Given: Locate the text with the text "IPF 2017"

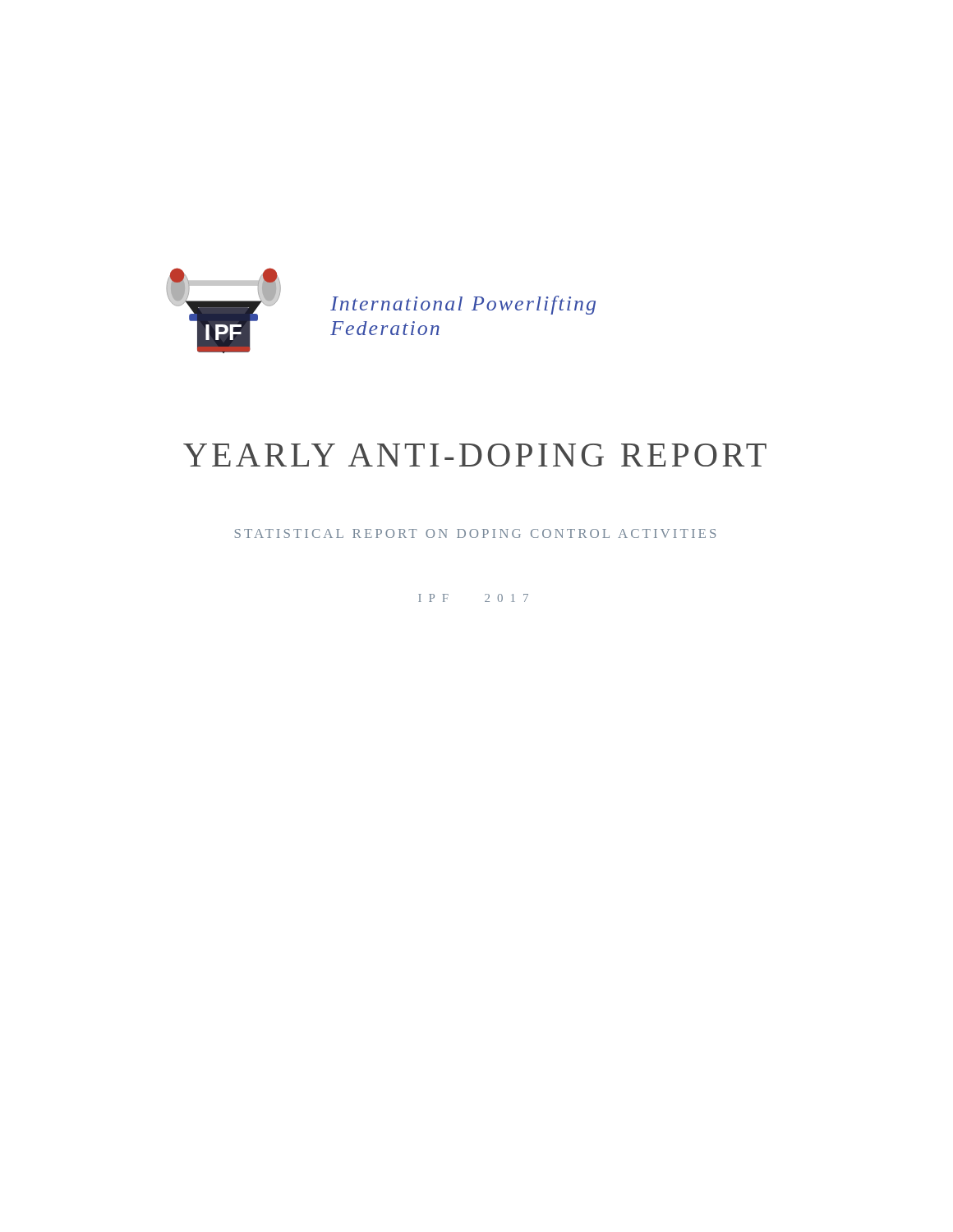Looking at the screenshot, I should (476, 598).
